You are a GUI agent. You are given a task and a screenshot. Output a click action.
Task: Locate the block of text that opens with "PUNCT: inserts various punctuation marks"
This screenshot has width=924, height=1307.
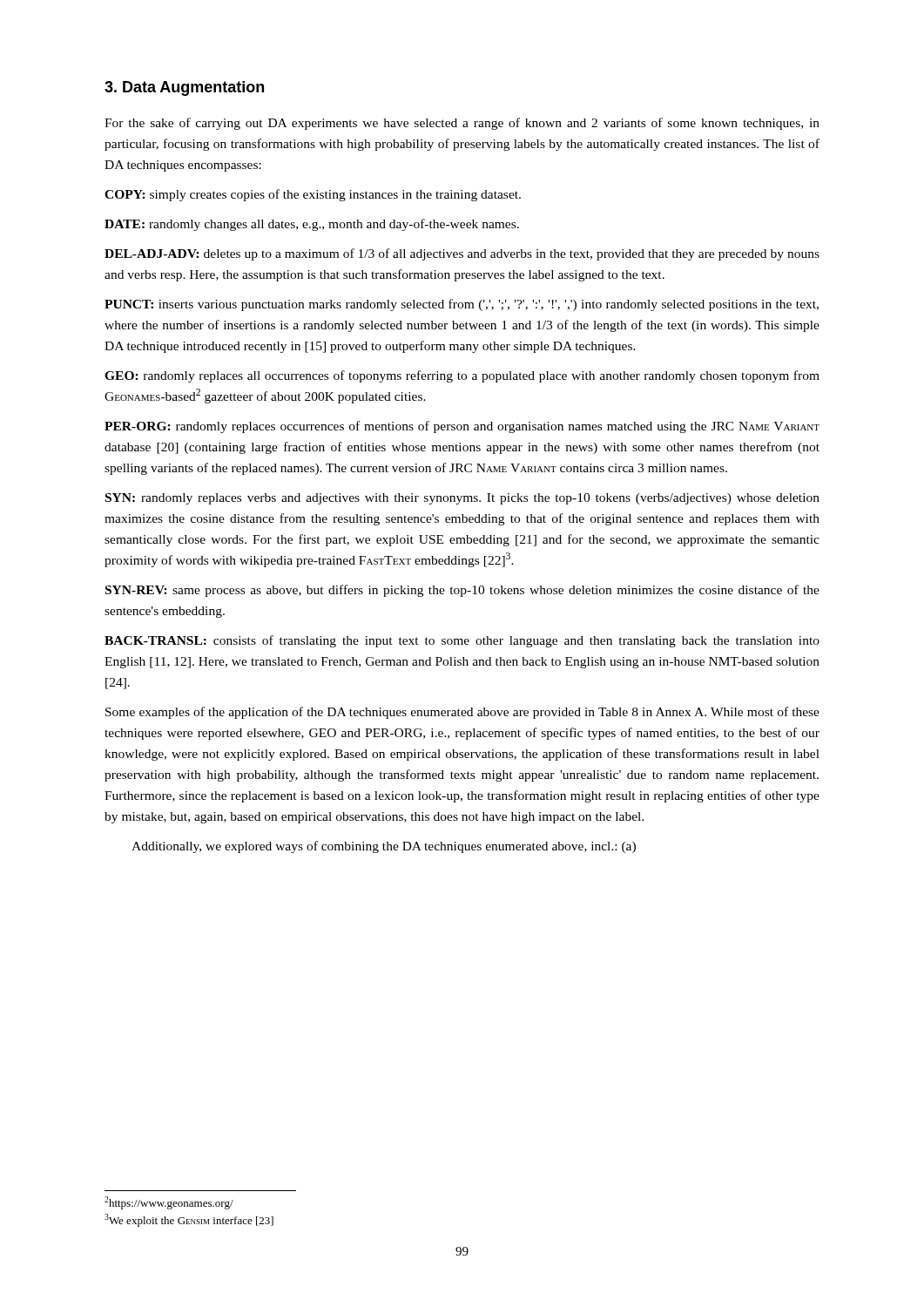(x=462, y=325)
